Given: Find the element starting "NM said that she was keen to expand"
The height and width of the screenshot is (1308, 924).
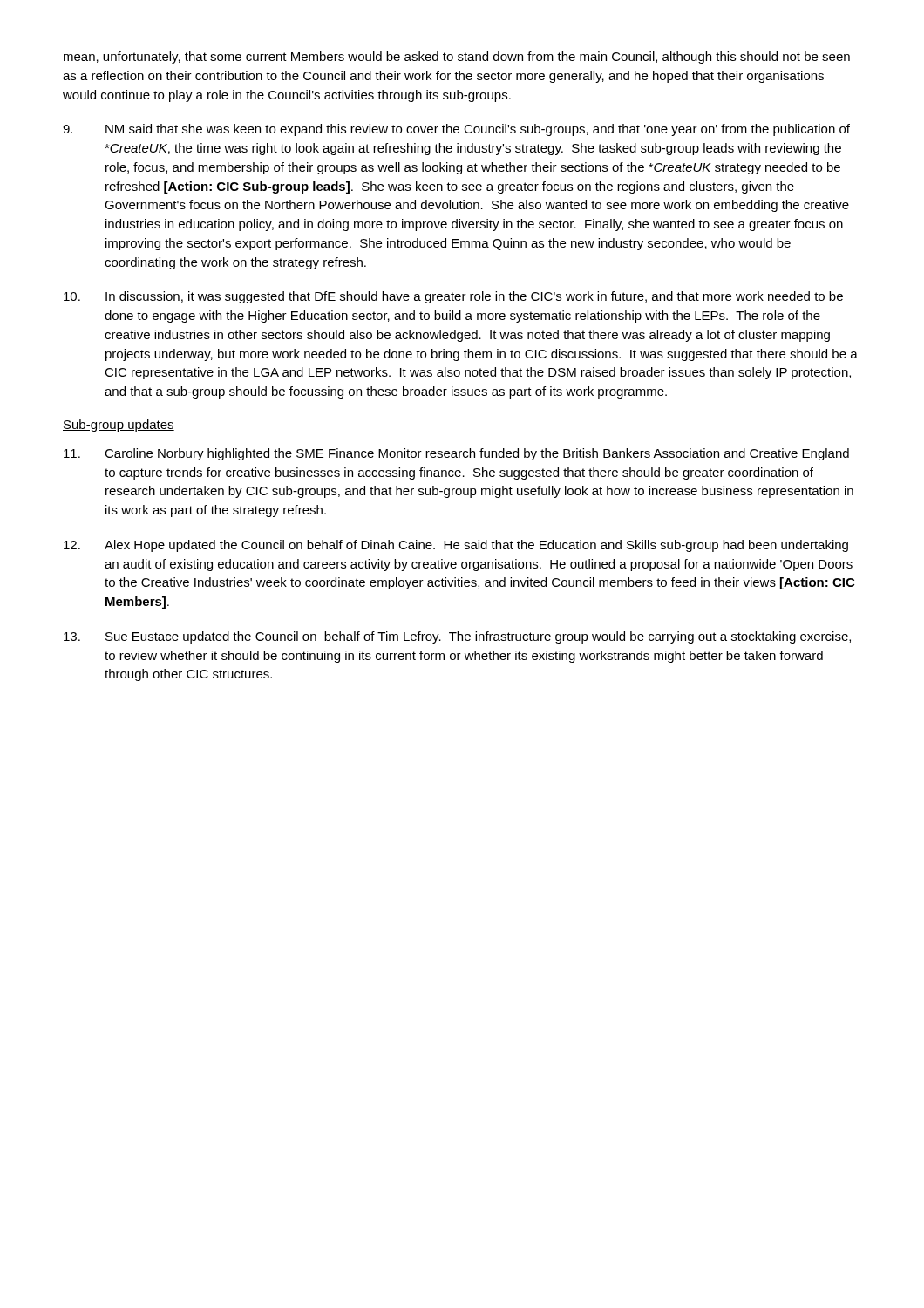Looking at the screenshot, I should [460, 196].
